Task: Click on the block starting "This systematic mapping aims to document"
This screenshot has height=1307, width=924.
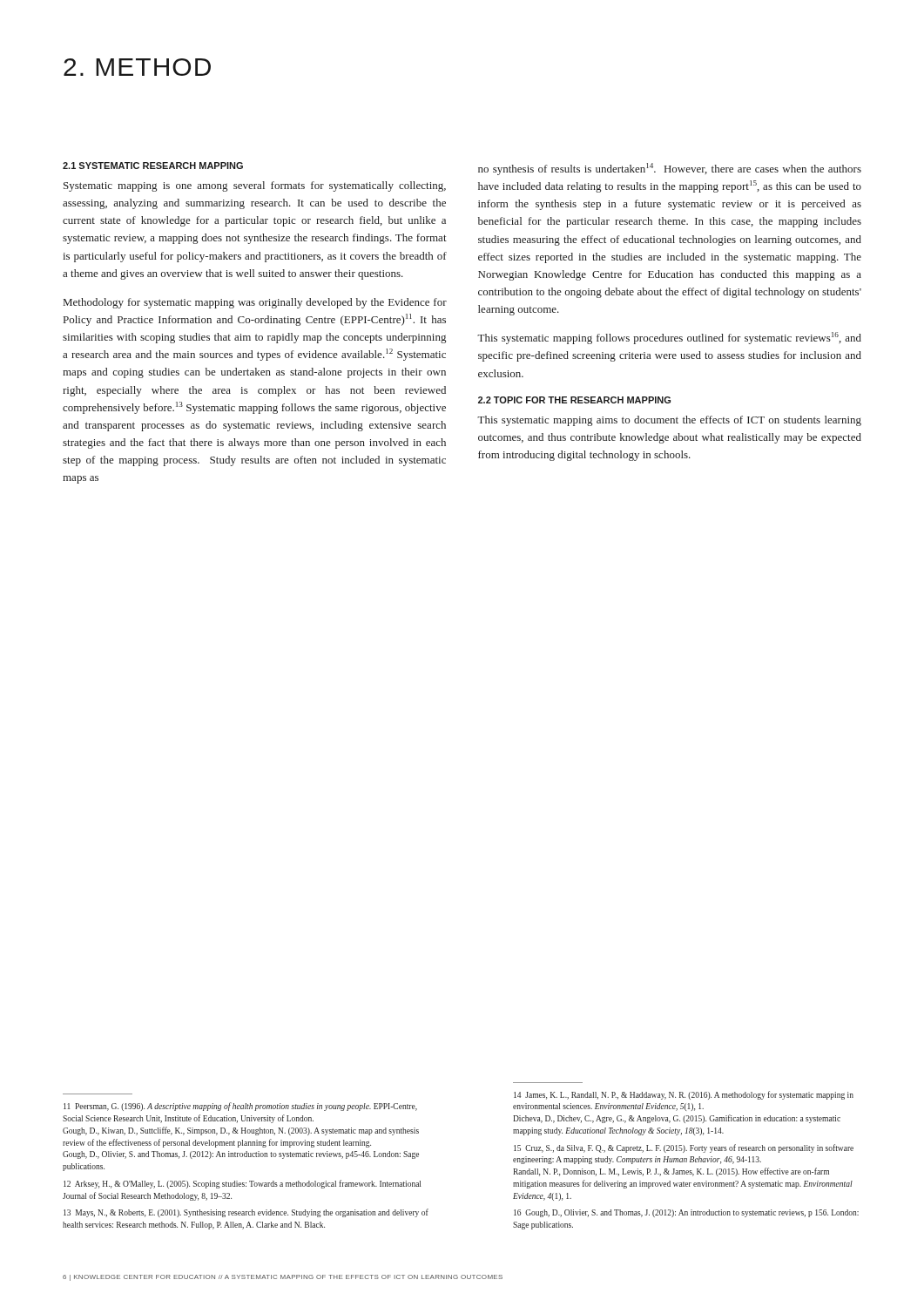Action: point(669,437)
